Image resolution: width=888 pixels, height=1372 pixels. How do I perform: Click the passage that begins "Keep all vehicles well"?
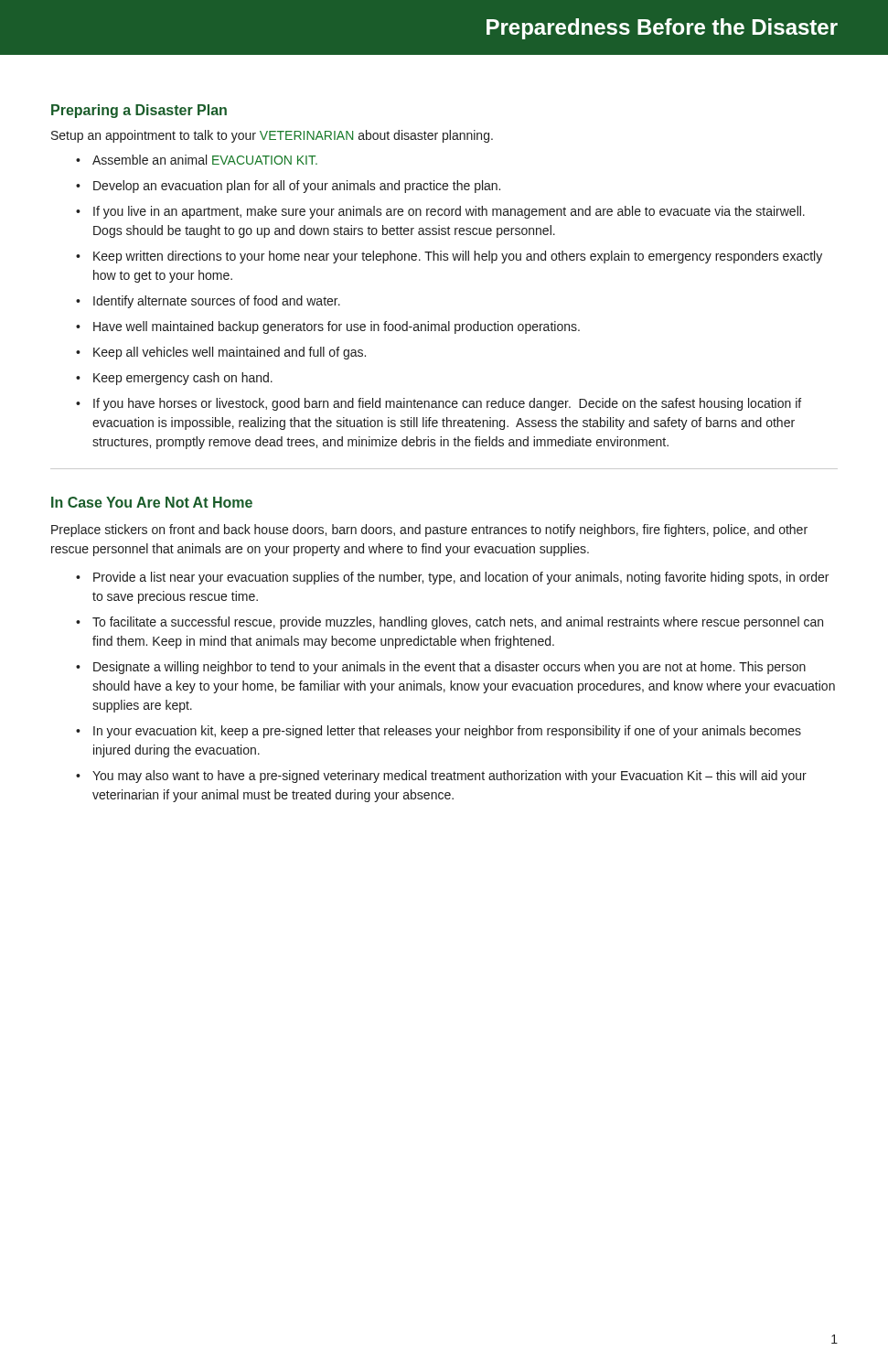pos(230,352)
